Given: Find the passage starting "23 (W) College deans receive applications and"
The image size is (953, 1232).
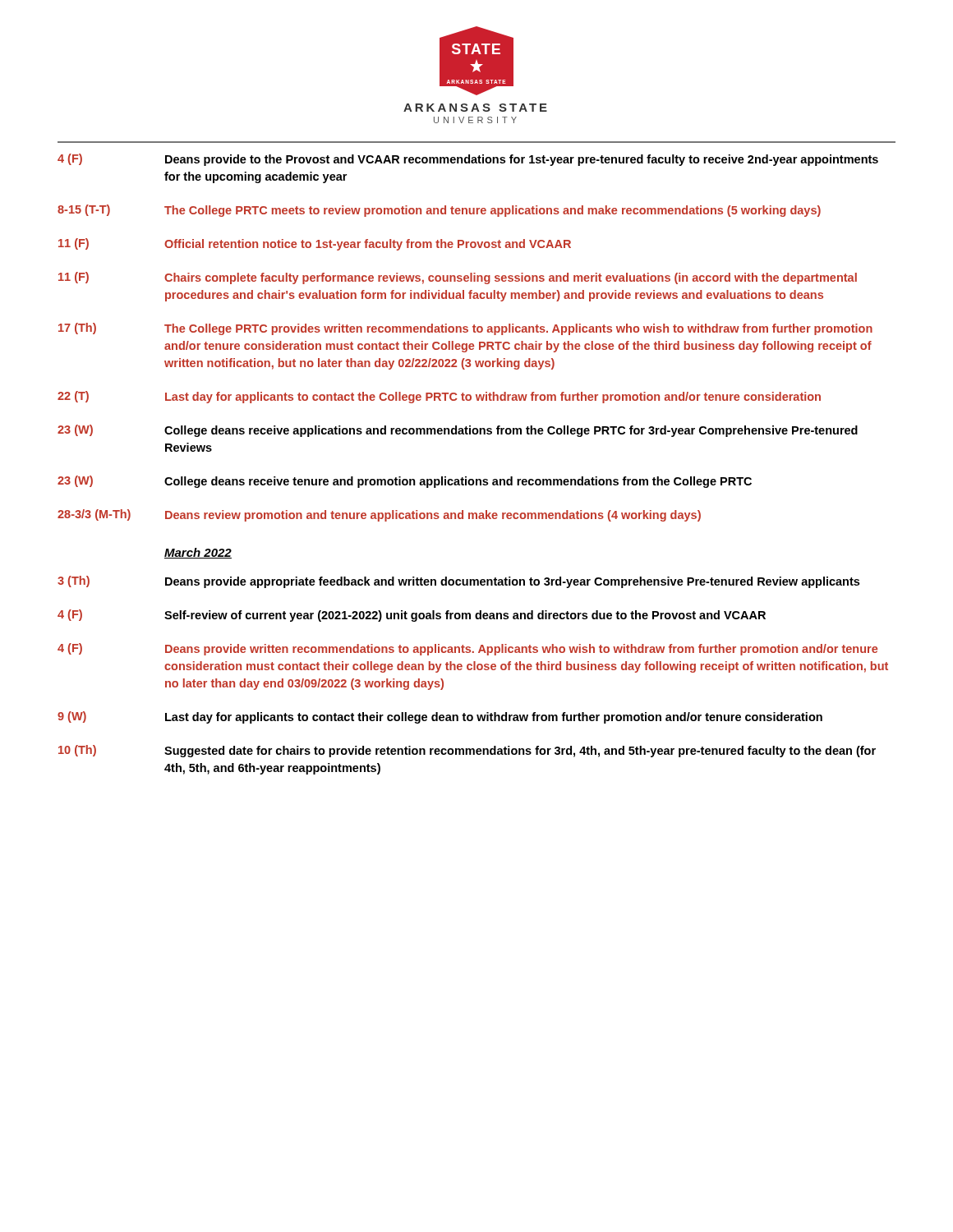Looking at the screenshot, I should (476, 440).
